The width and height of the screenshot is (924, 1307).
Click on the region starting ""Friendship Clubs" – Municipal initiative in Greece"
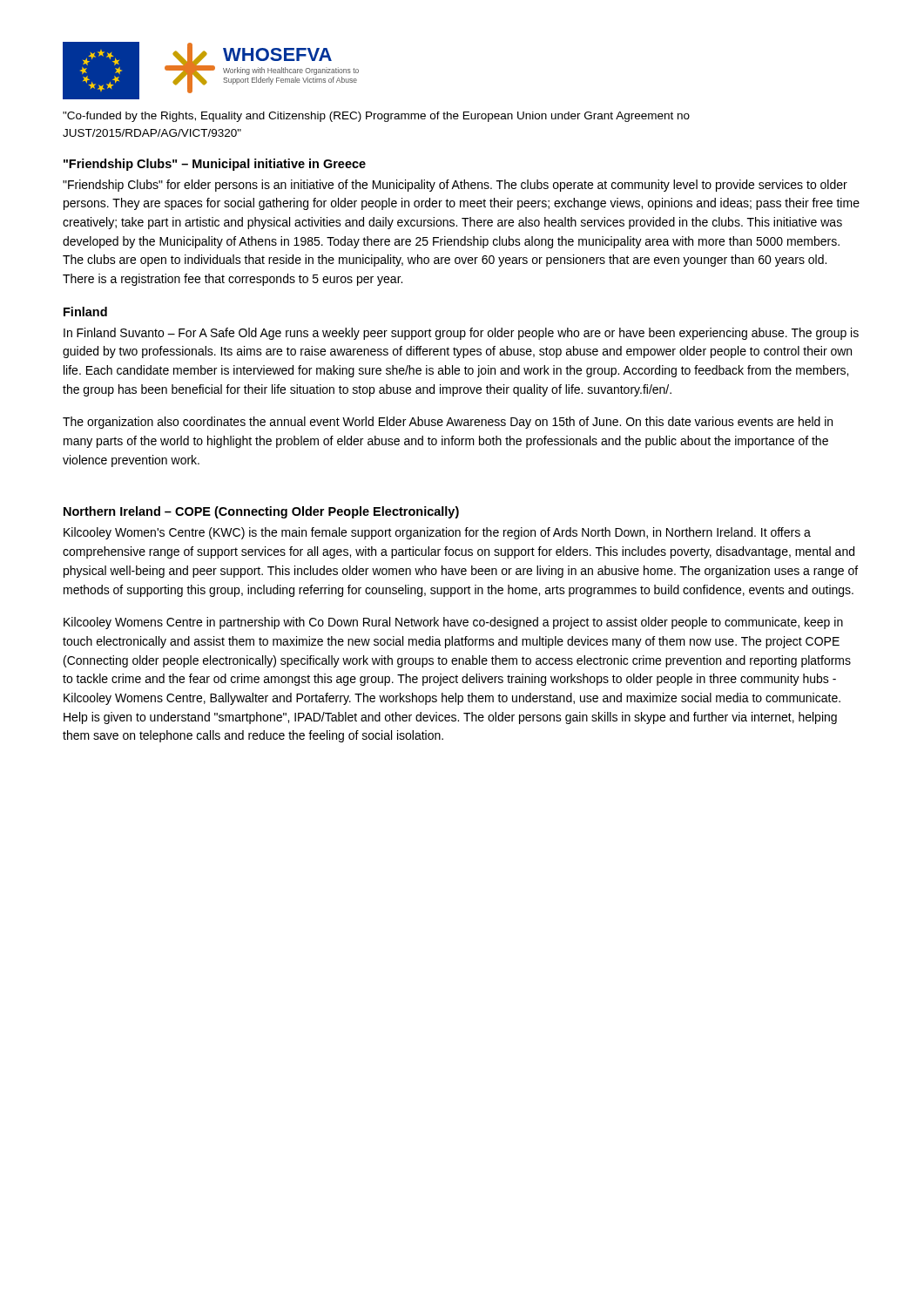pyautogui.click(x=214, y=163)
